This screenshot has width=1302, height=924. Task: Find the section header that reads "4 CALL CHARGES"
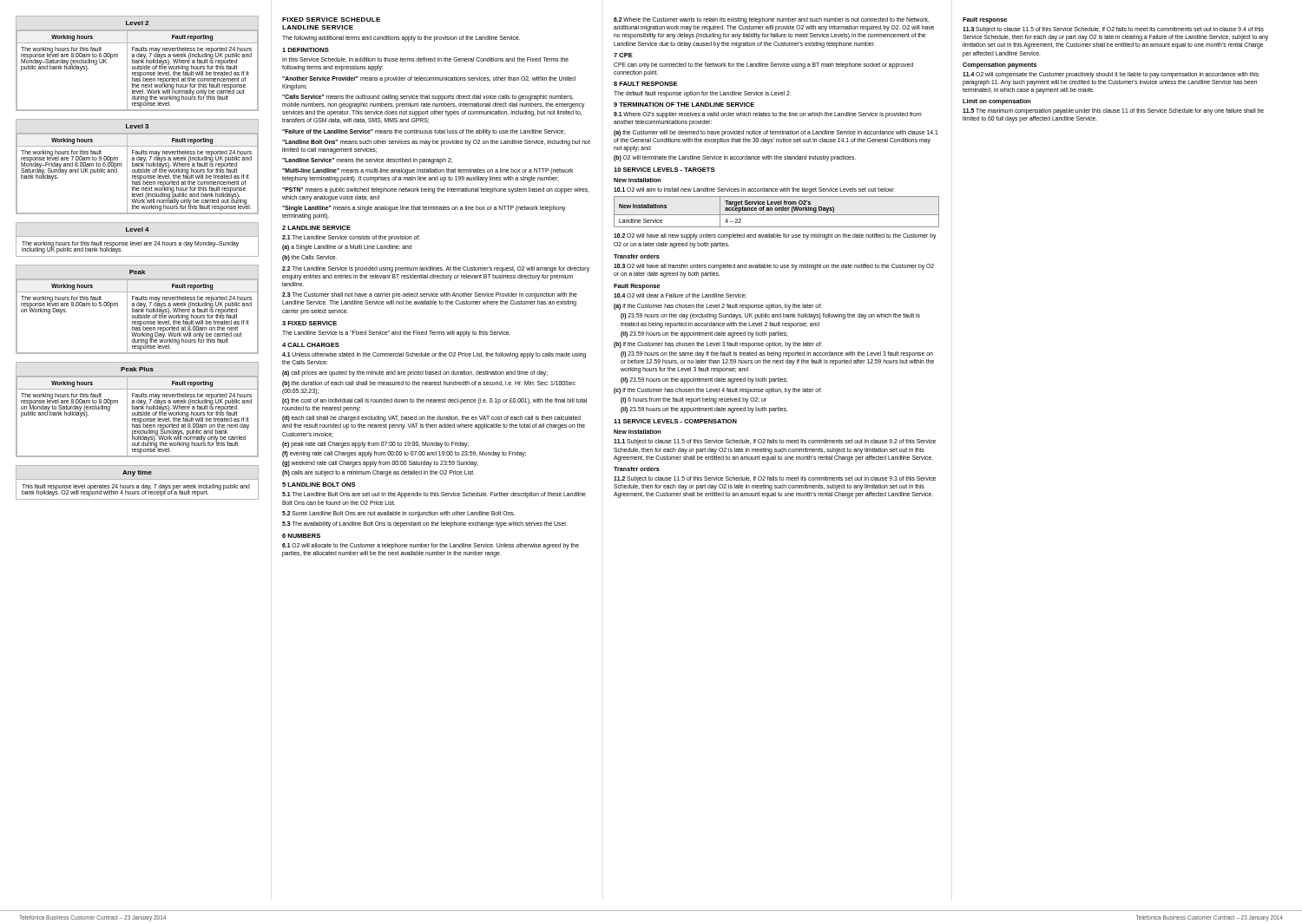311,345
